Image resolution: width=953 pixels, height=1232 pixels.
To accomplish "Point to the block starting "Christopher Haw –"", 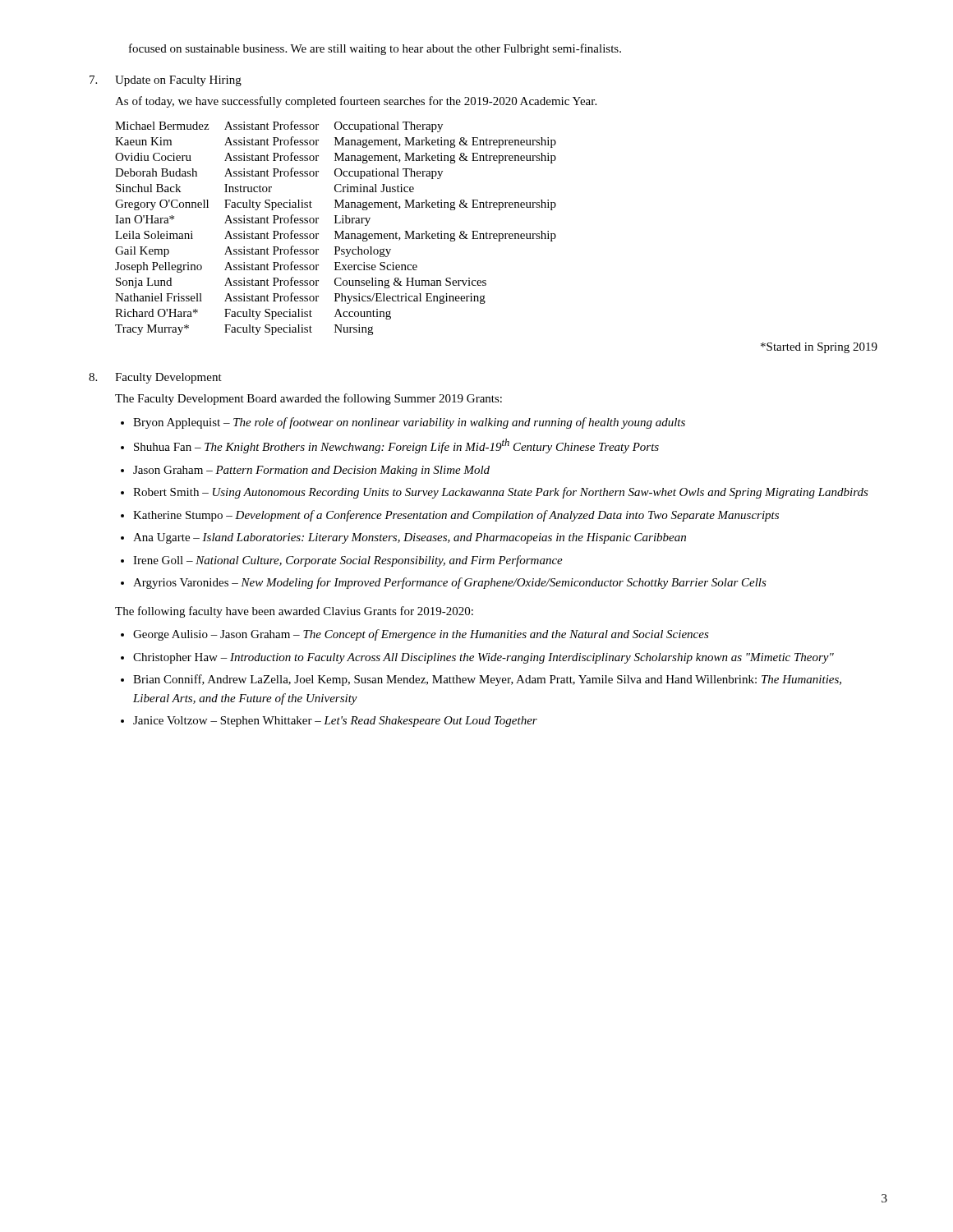I will pyautogui.click(x=483, y=657).
